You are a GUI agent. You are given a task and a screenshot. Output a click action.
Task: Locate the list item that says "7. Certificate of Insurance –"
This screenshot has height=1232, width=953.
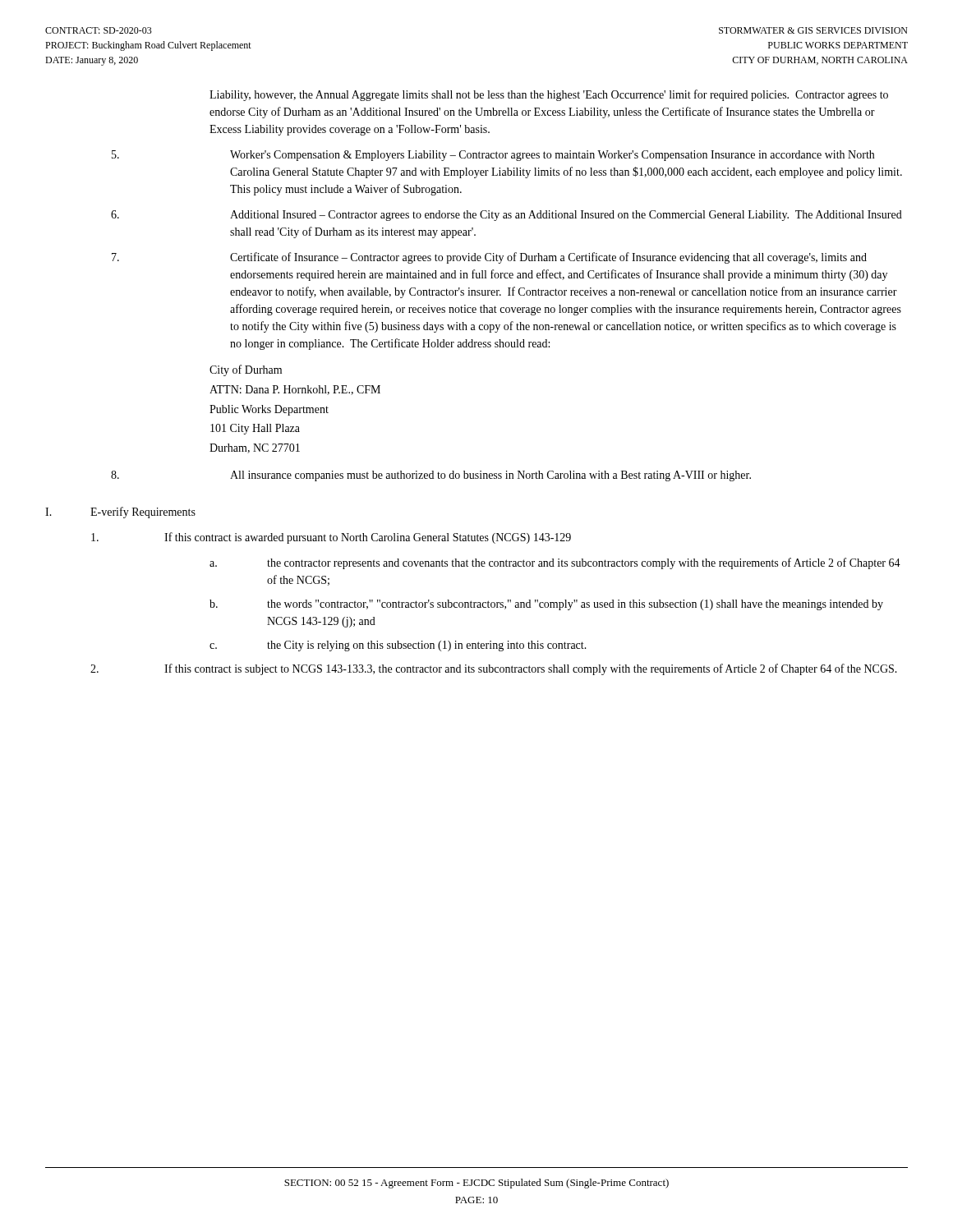click(x=476, y=301)
